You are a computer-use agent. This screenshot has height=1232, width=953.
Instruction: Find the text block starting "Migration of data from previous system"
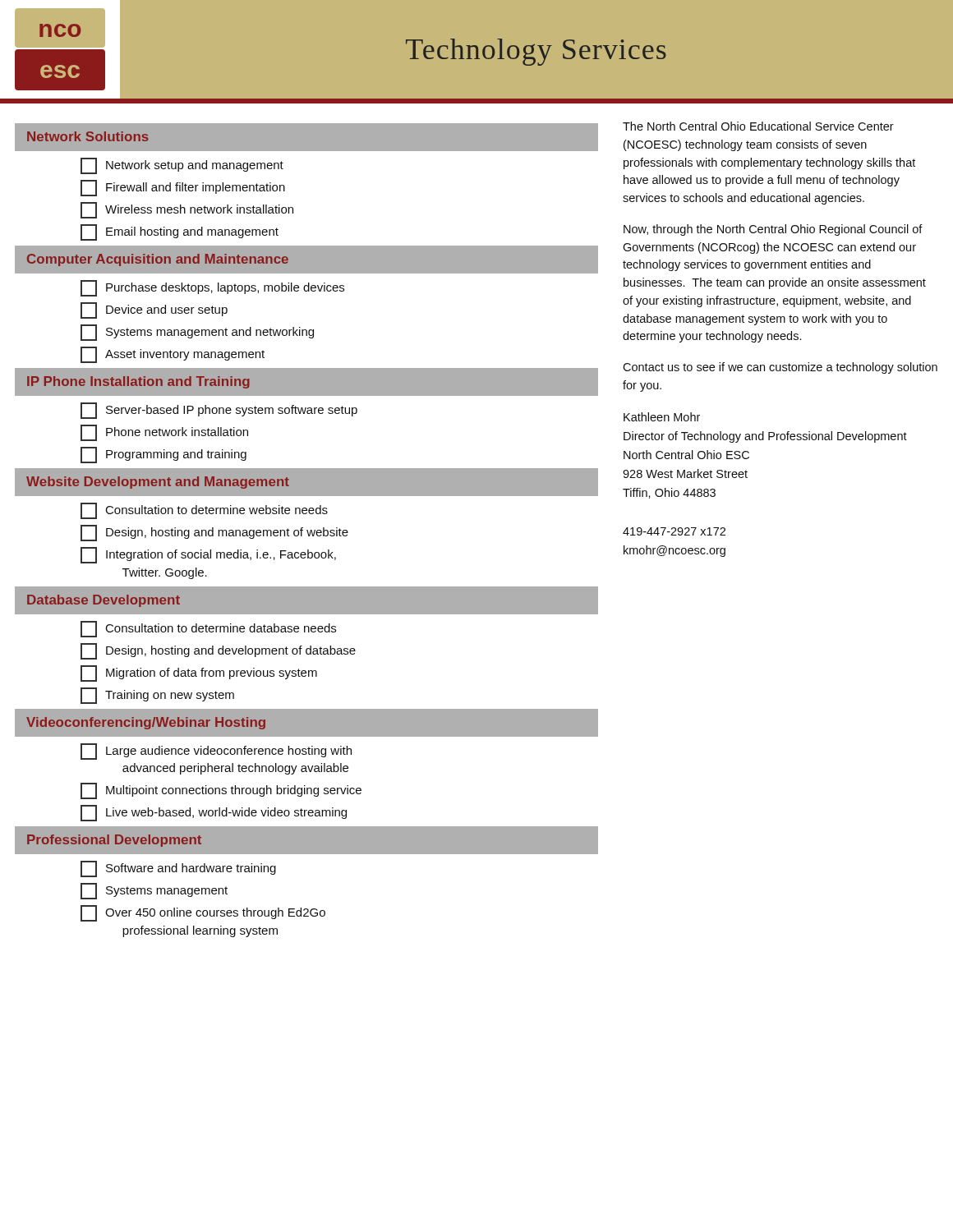point(199,673)
